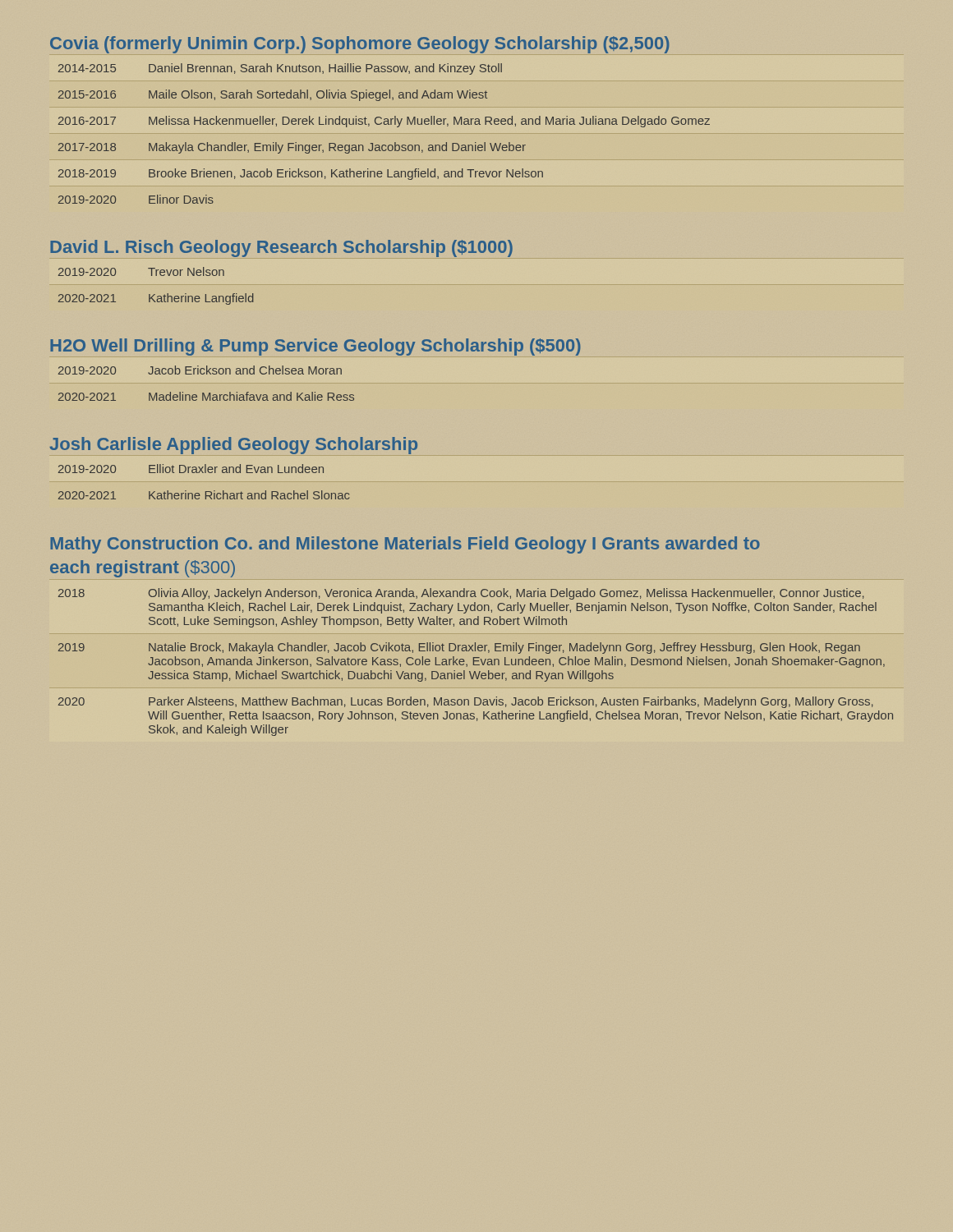The image size is (953, 1232).
Task: Find the section header on this page that starts "H2O Well Drilling"
Action: point(315,345)
